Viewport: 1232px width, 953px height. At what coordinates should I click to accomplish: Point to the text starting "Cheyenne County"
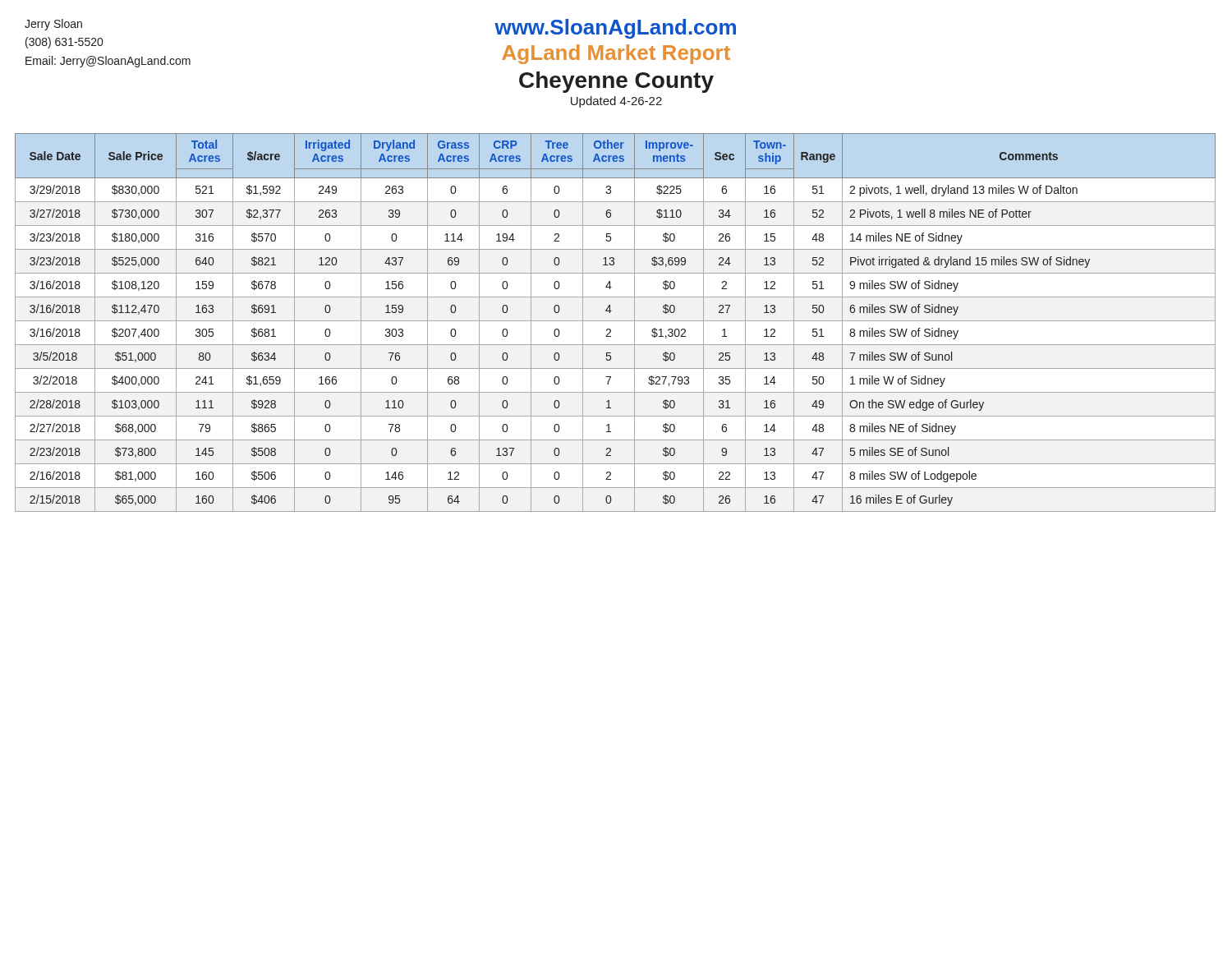point(616,80)
